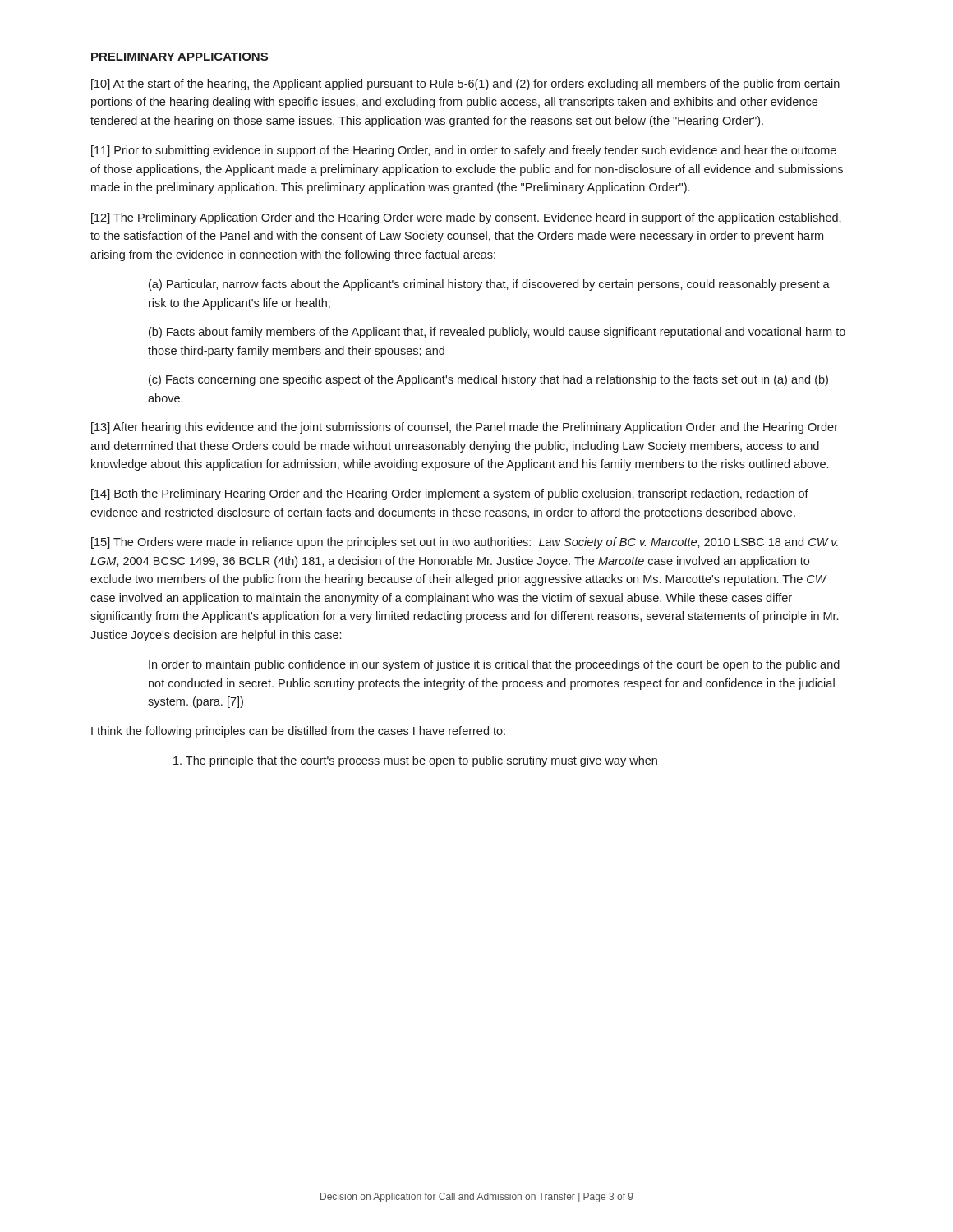Find a section header

tap(179, 56)
